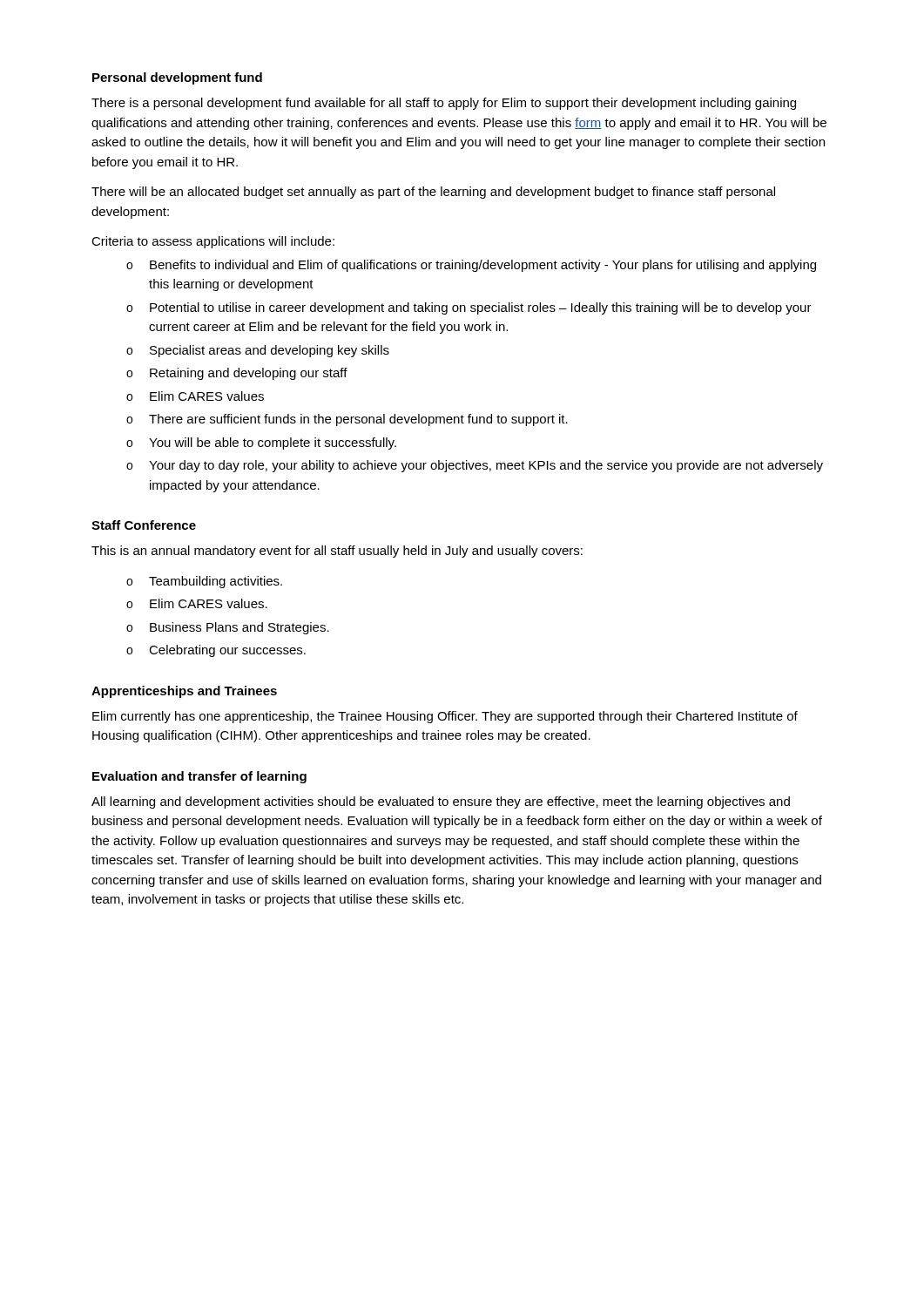The image size is (924, 1307).
Task: Navigate to the element starting "There will be an"
Action: pyautogui.click(x=434, y=201)
